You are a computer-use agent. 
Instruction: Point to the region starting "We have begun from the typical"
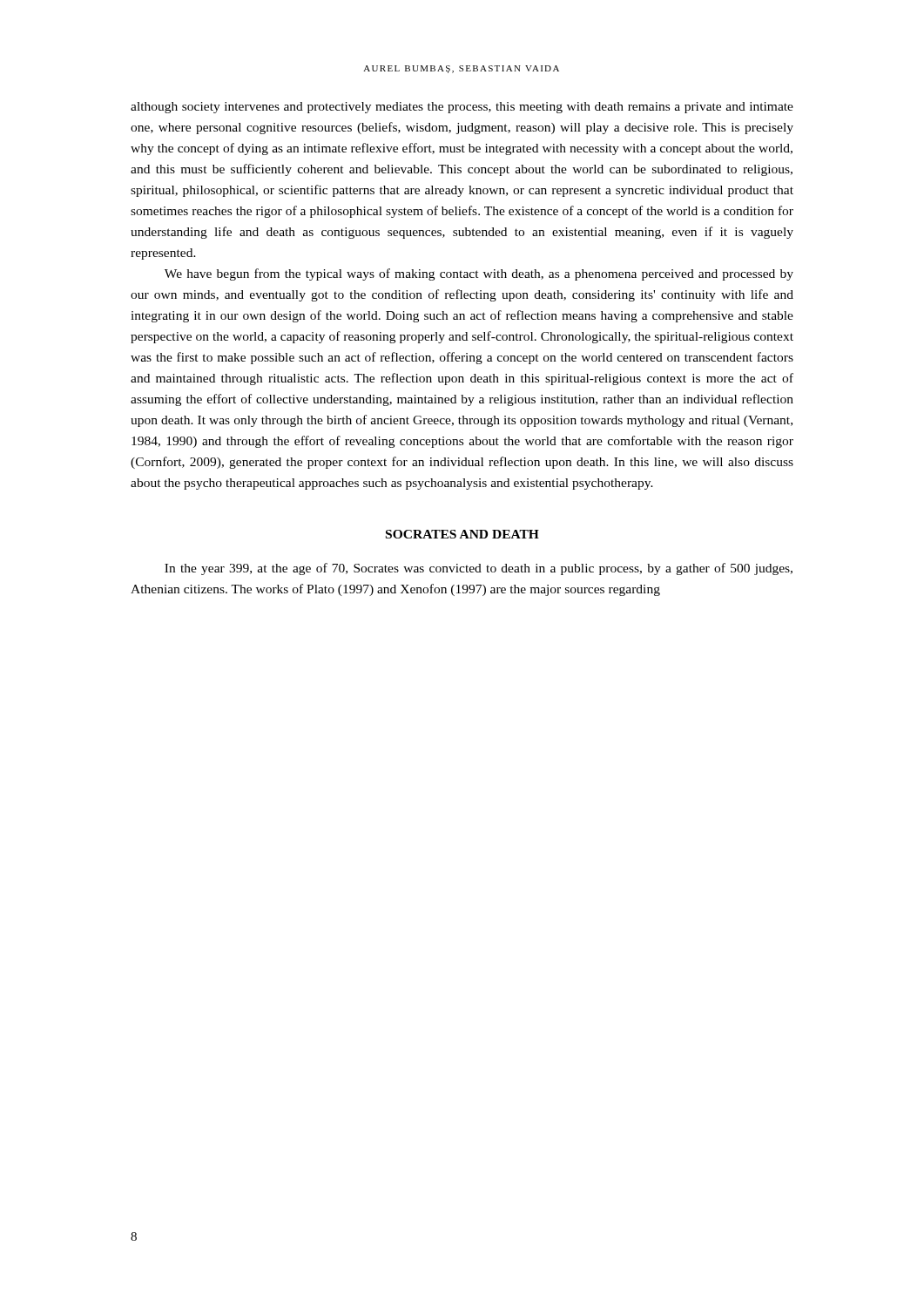(462, 378)
